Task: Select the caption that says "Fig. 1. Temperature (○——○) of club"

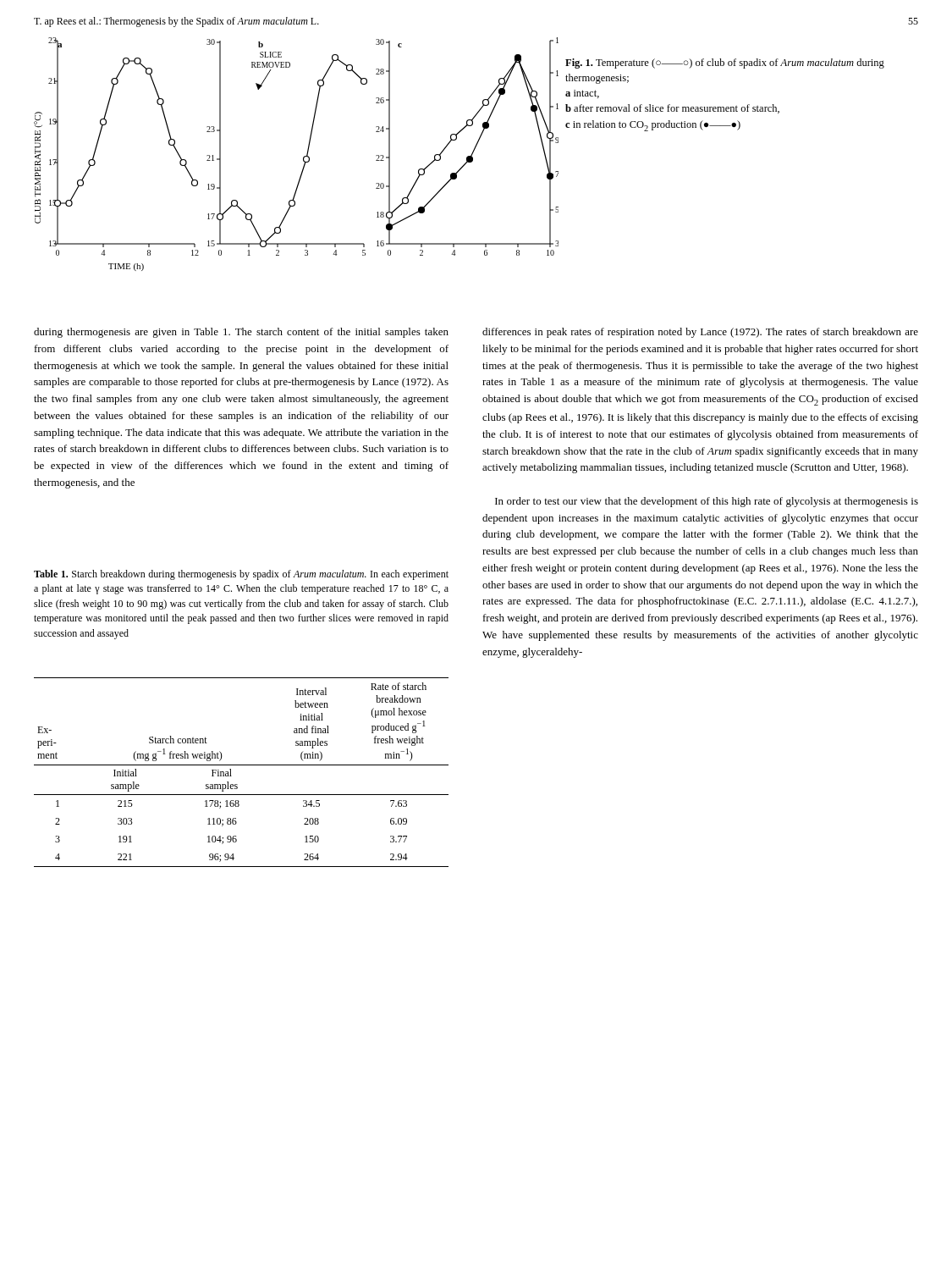Action: click(725, 64)
